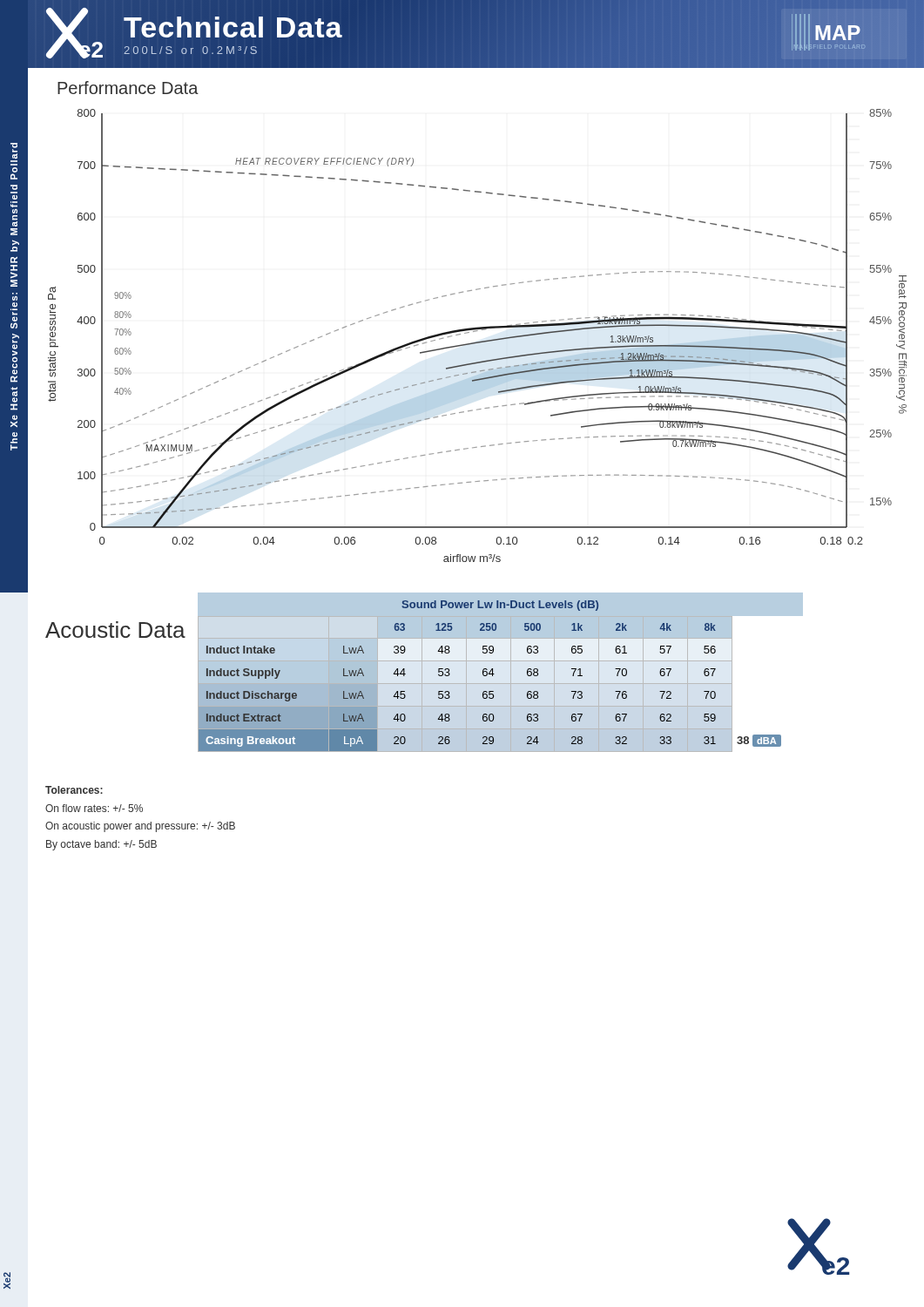Find a table
The image size is (924, 1307).
pos(424,672)
